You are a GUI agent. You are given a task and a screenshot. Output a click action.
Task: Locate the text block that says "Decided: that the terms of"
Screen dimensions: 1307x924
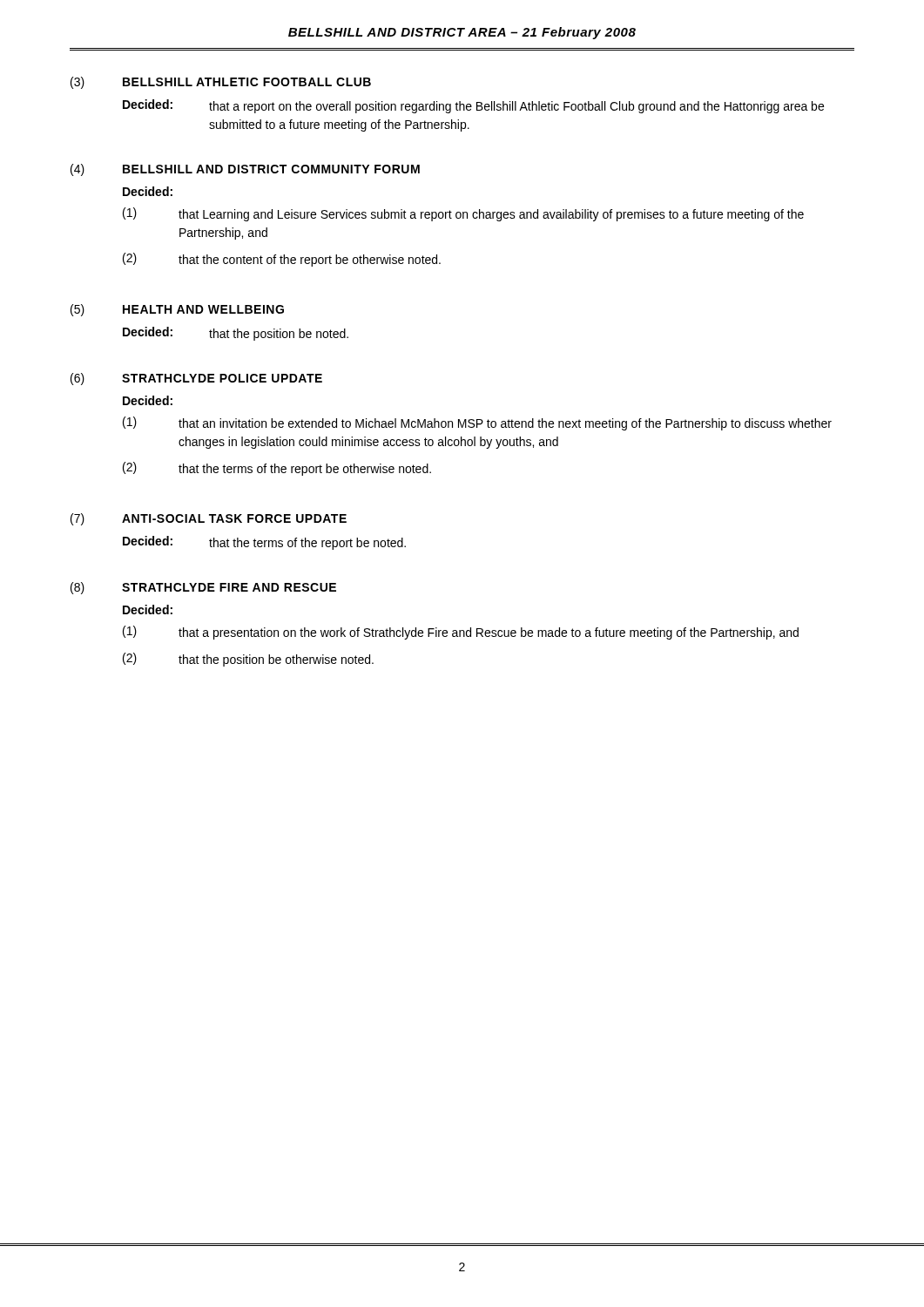264,543
